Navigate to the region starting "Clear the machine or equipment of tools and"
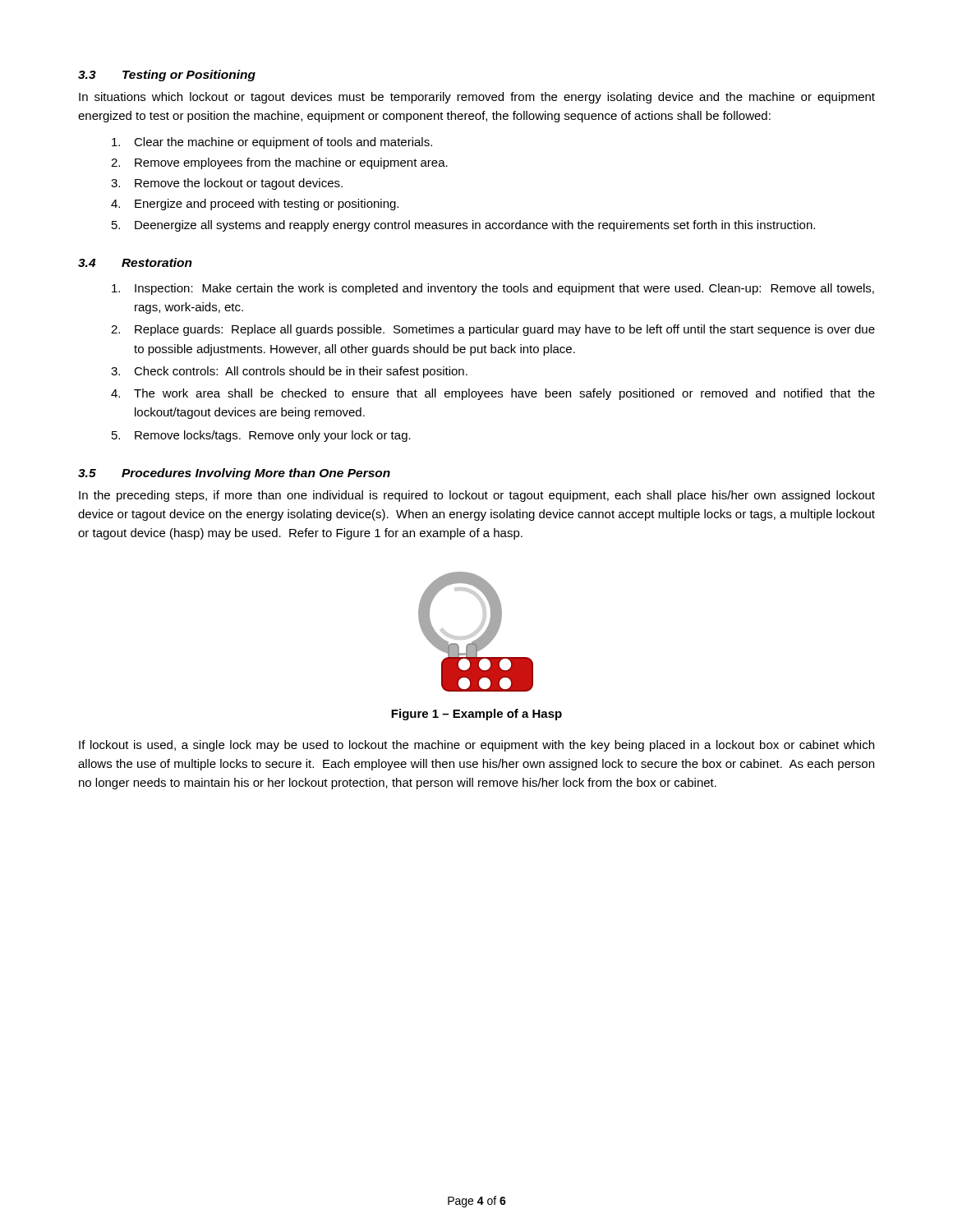Screen dimensions: 1232x953 (272, 143)
